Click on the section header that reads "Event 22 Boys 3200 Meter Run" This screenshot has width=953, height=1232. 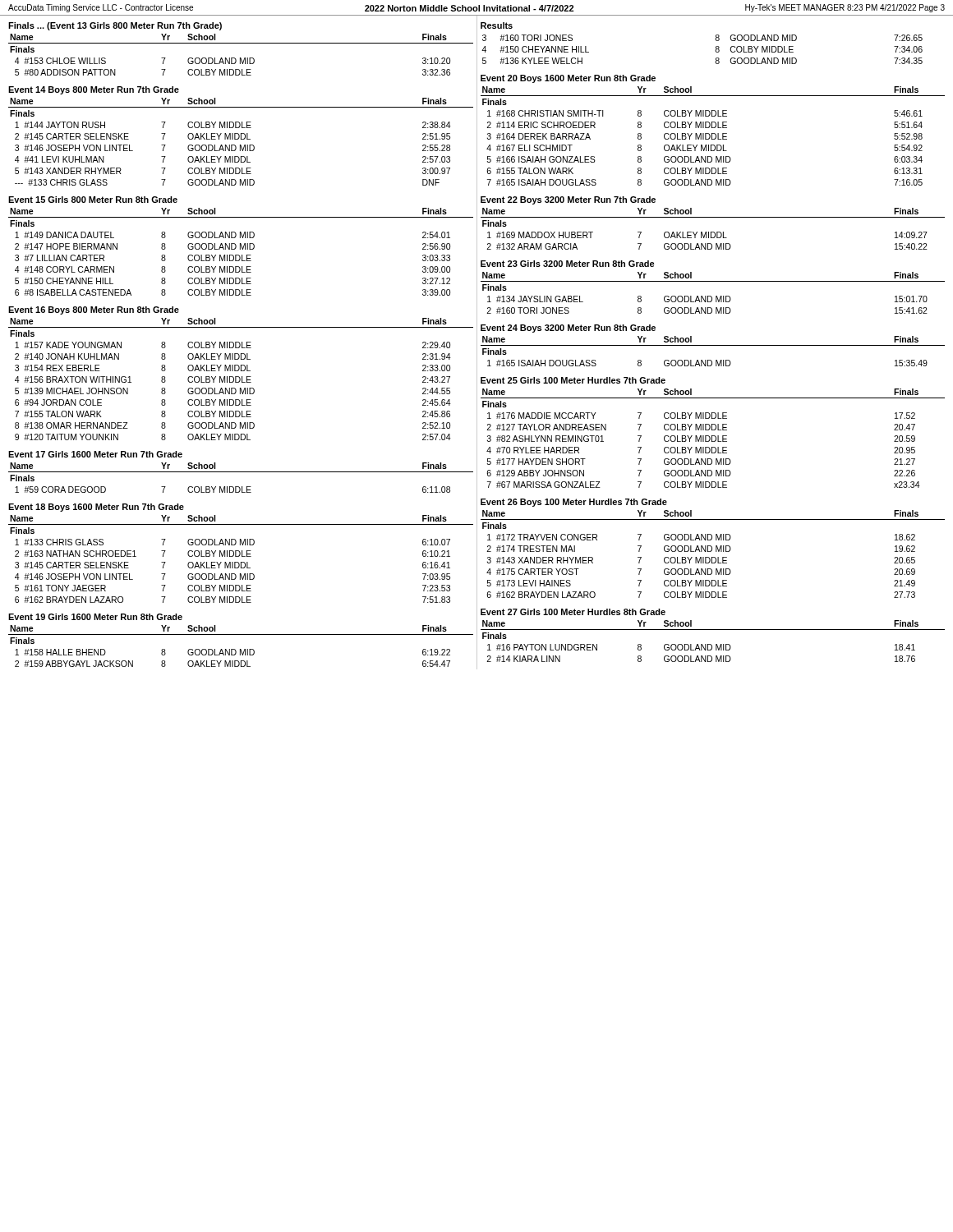tap(568, 200)
